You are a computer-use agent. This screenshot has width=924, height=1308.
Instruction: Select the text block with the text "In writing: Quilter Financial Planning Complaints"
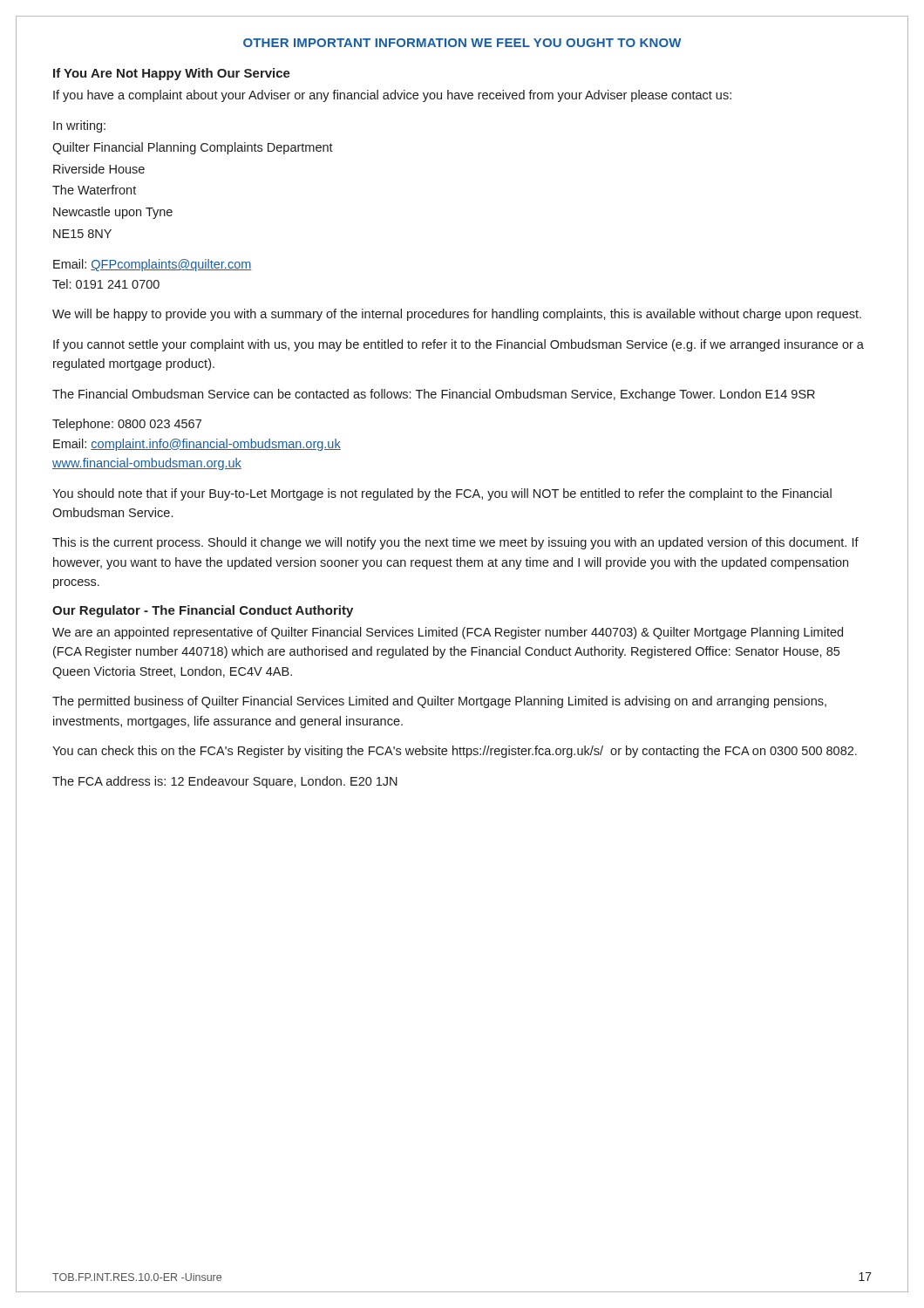tap(79, 126)
